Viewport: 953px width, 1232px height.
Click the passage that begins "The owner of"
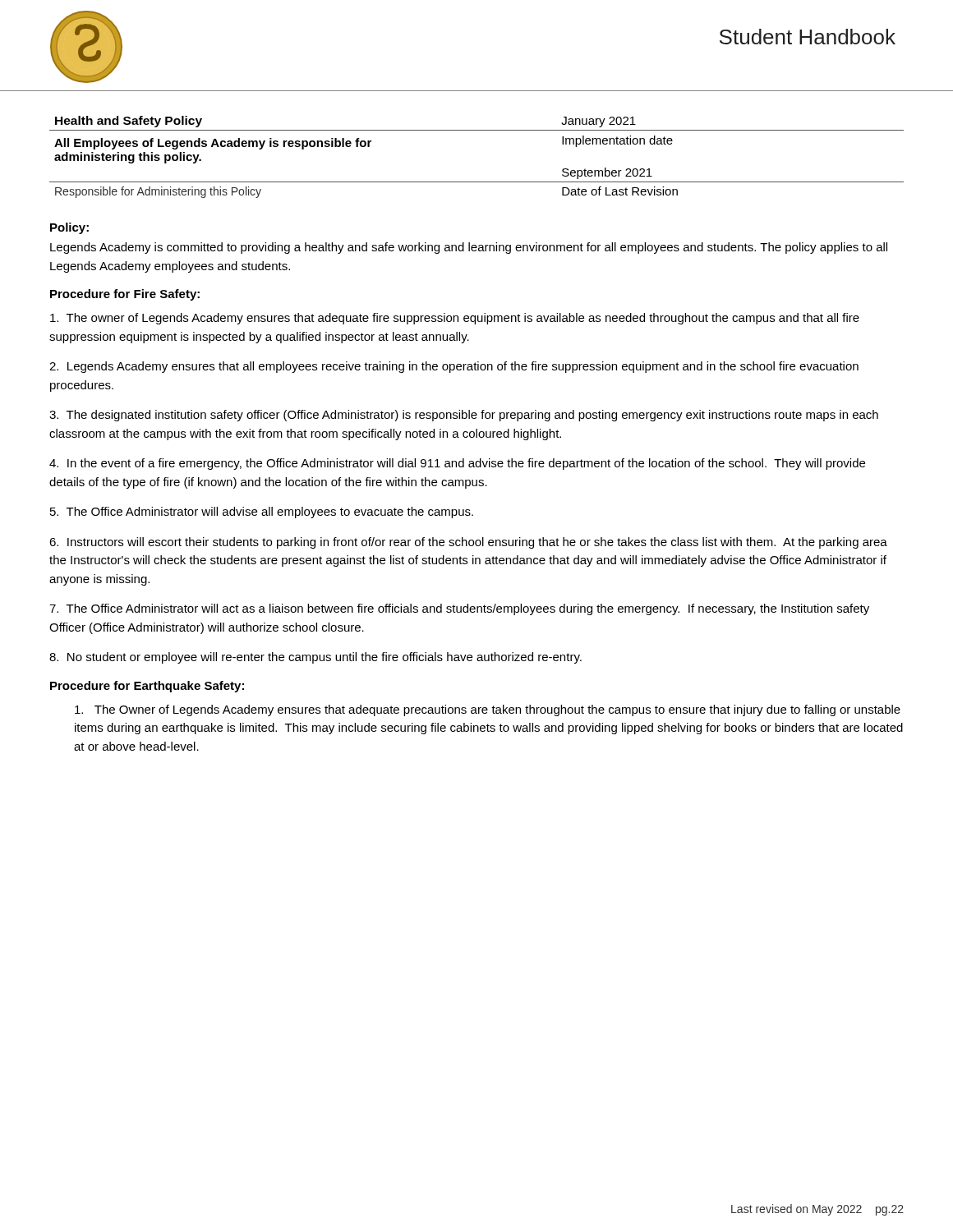tap(454, 327)
